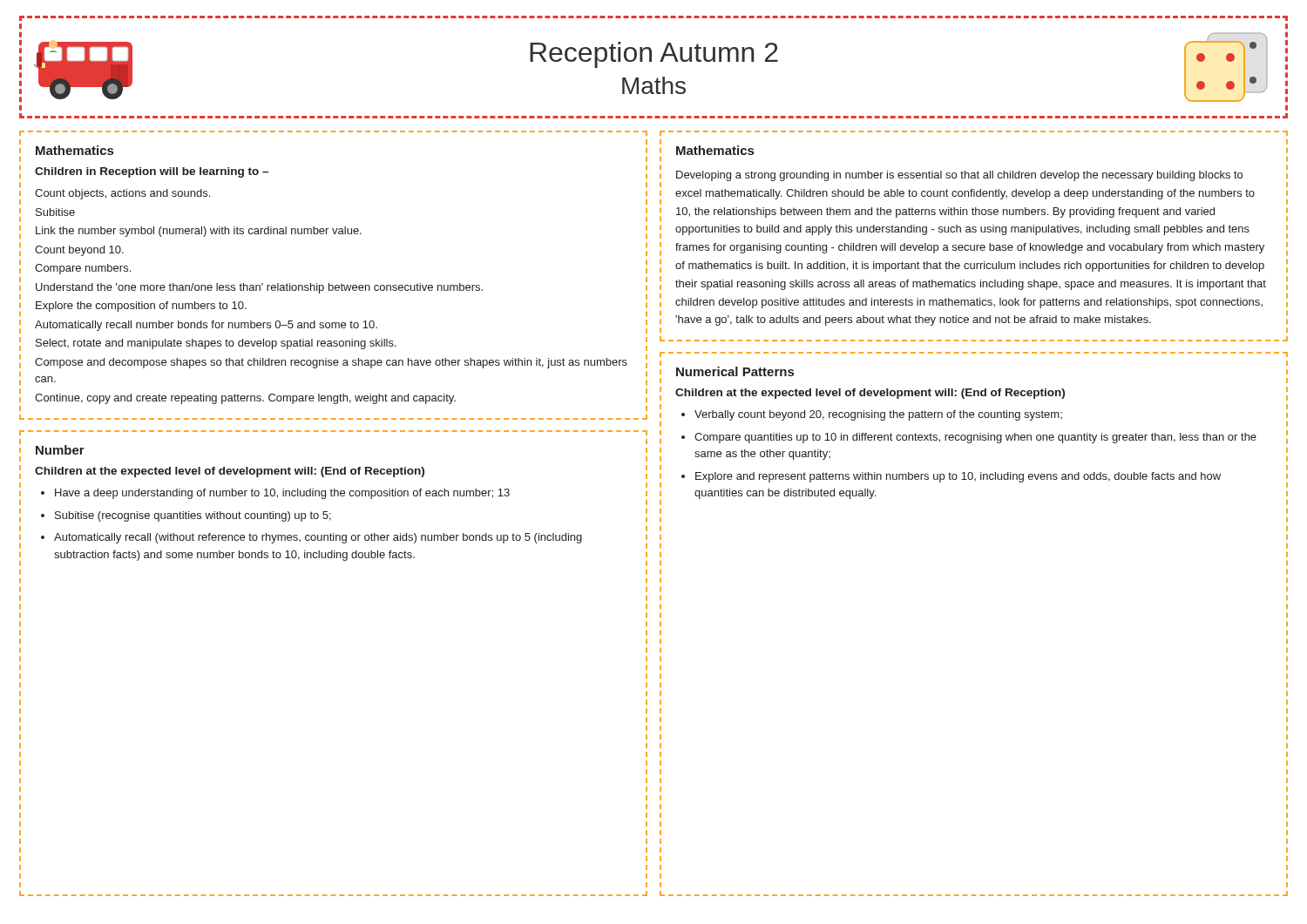Viewport: 1307px width, 924px height.
Task: Locate the block of text that opens with "Explore the composition of"
Action: [141, 305]
